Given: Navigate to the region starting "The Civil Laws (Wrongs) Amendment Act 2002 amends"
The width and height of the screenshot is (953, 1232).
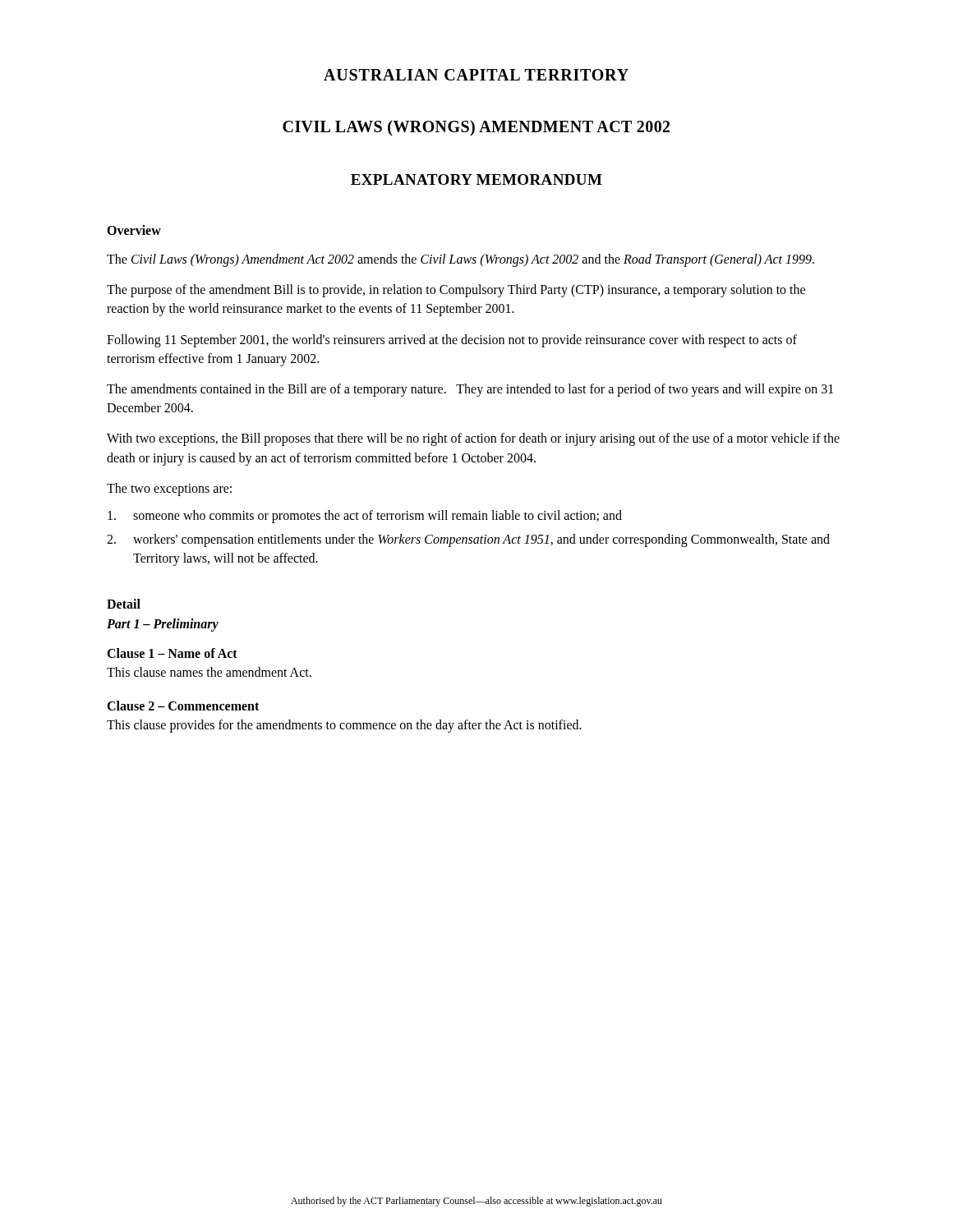Looking at the screenshot, I should pos(461,259).
